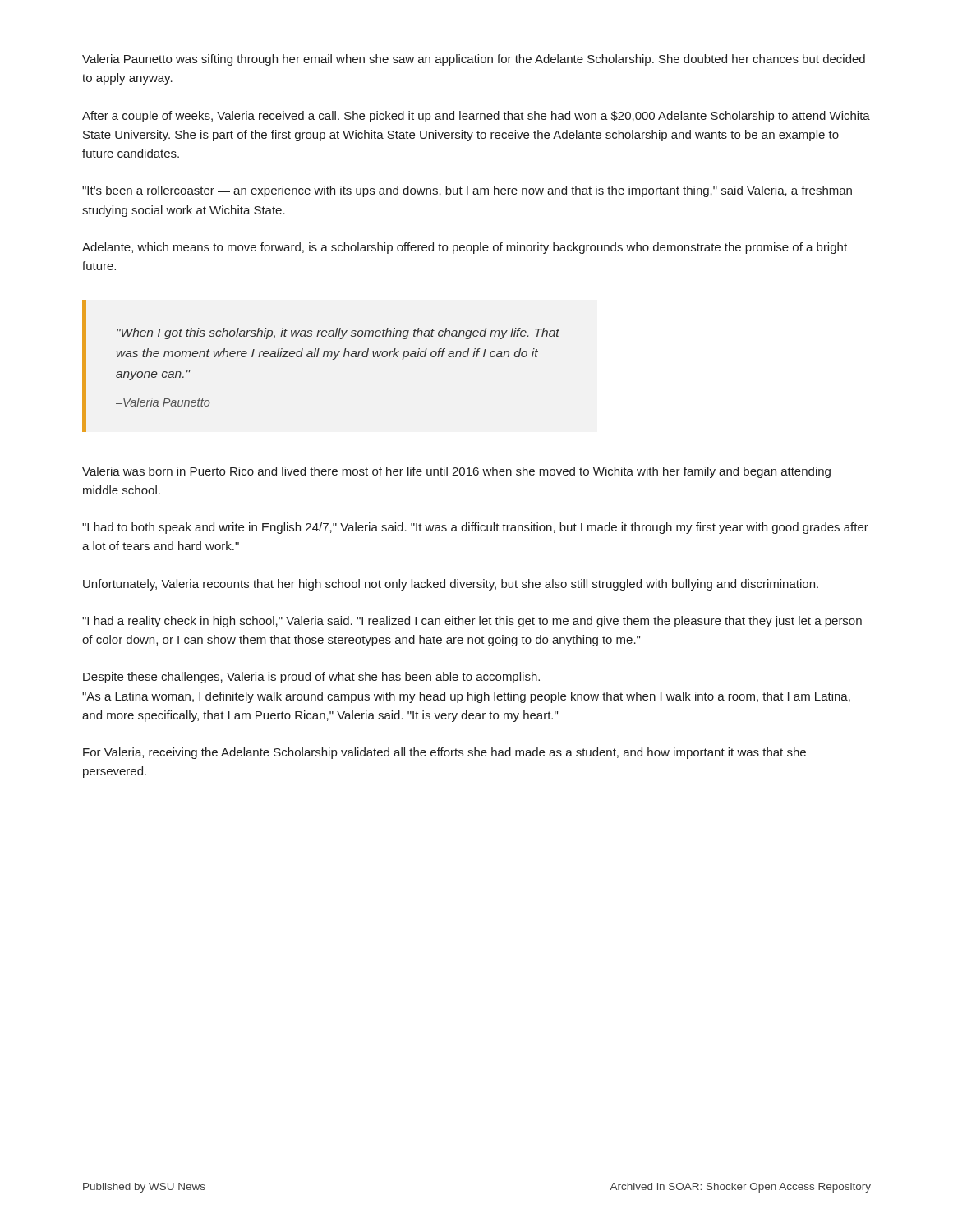Click on the text block starting "Valeria was born in Puerto Rico and"
Viewport: 953px width, 1232px height.
(457, 480)
